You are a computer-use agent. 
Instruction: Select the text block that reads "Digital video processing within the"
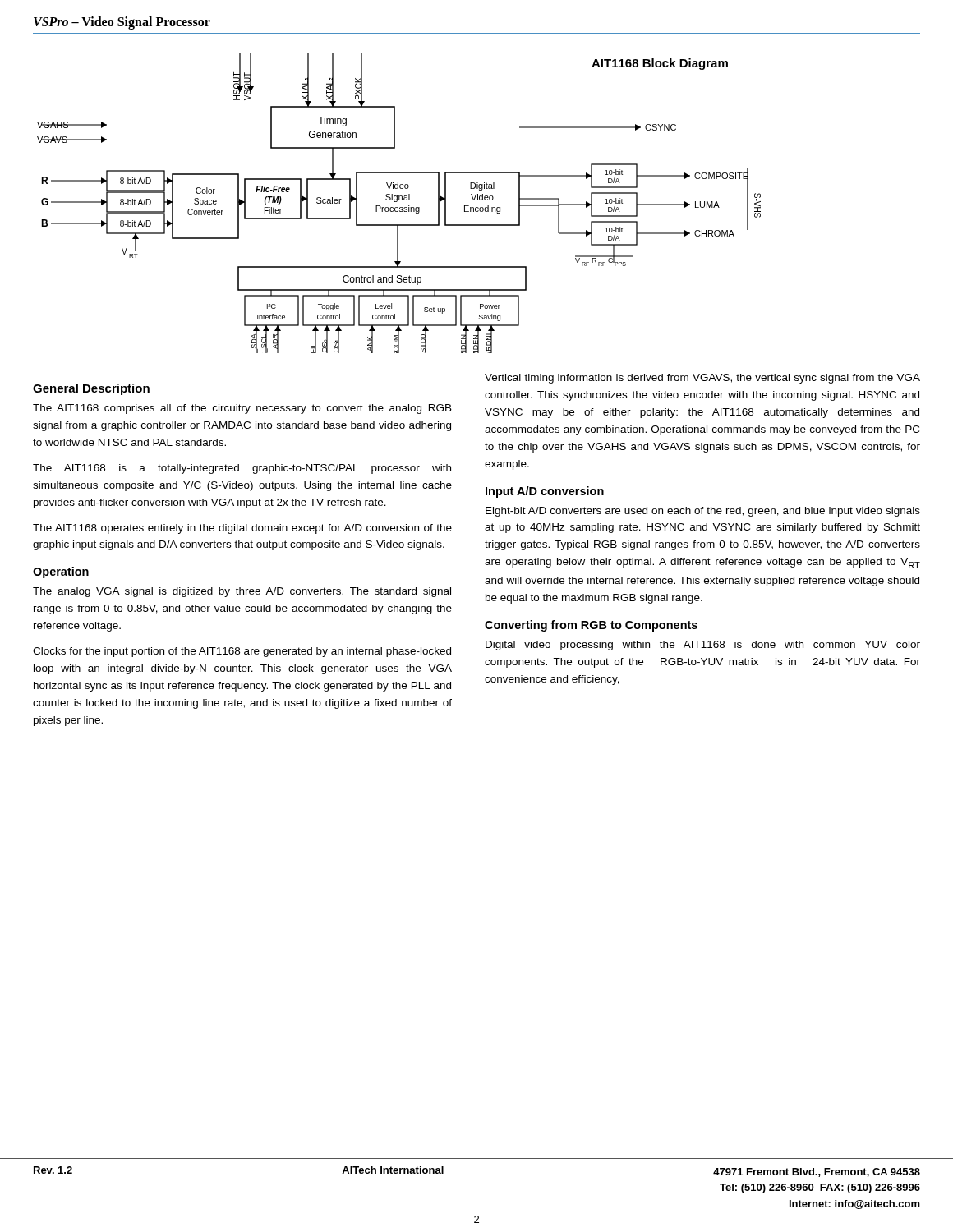(702, 662)
